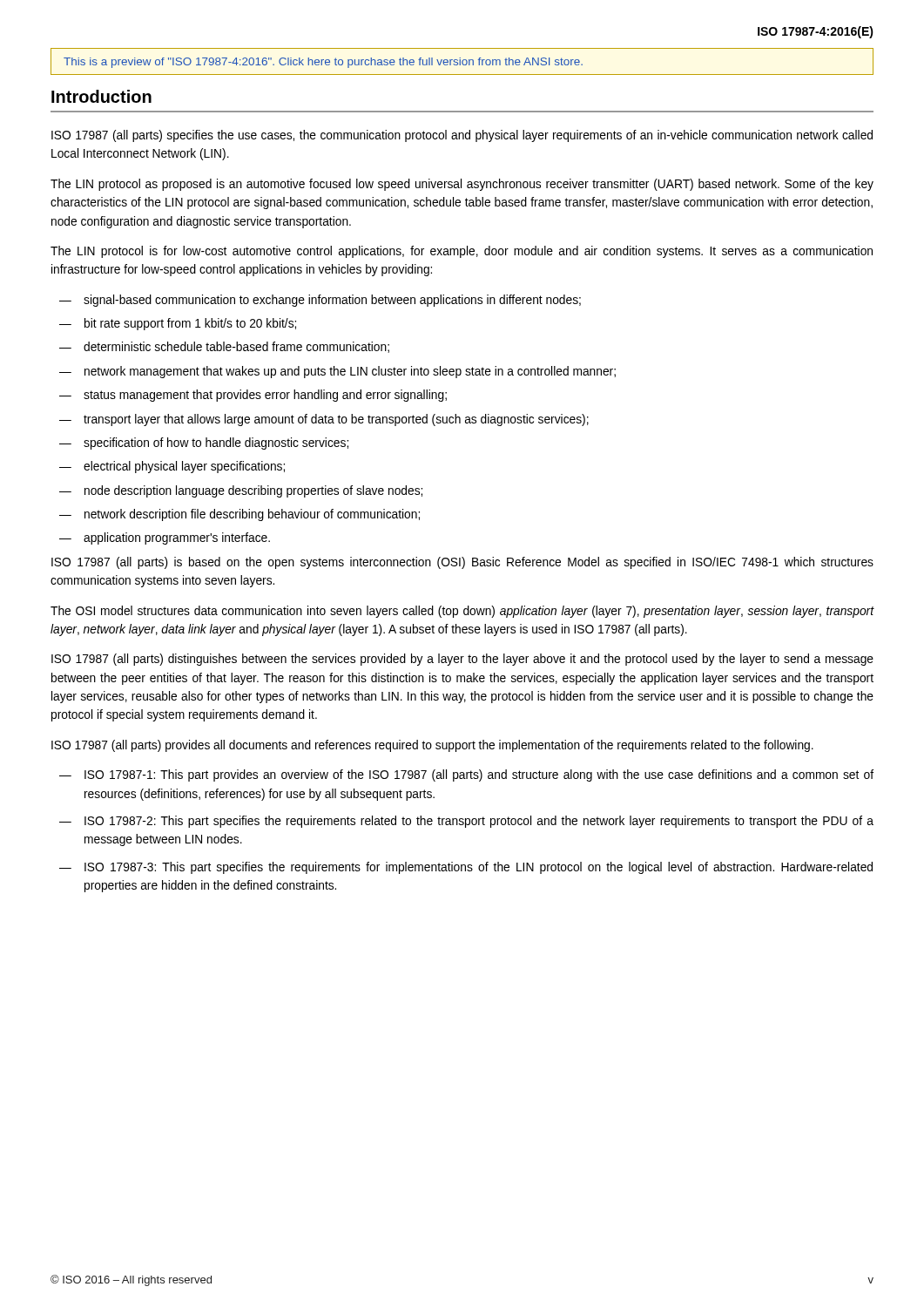Find the list item that reads "— deterministic schedule table-based frame"
This screenshot has width=924, height=1307.
[224, 347]
